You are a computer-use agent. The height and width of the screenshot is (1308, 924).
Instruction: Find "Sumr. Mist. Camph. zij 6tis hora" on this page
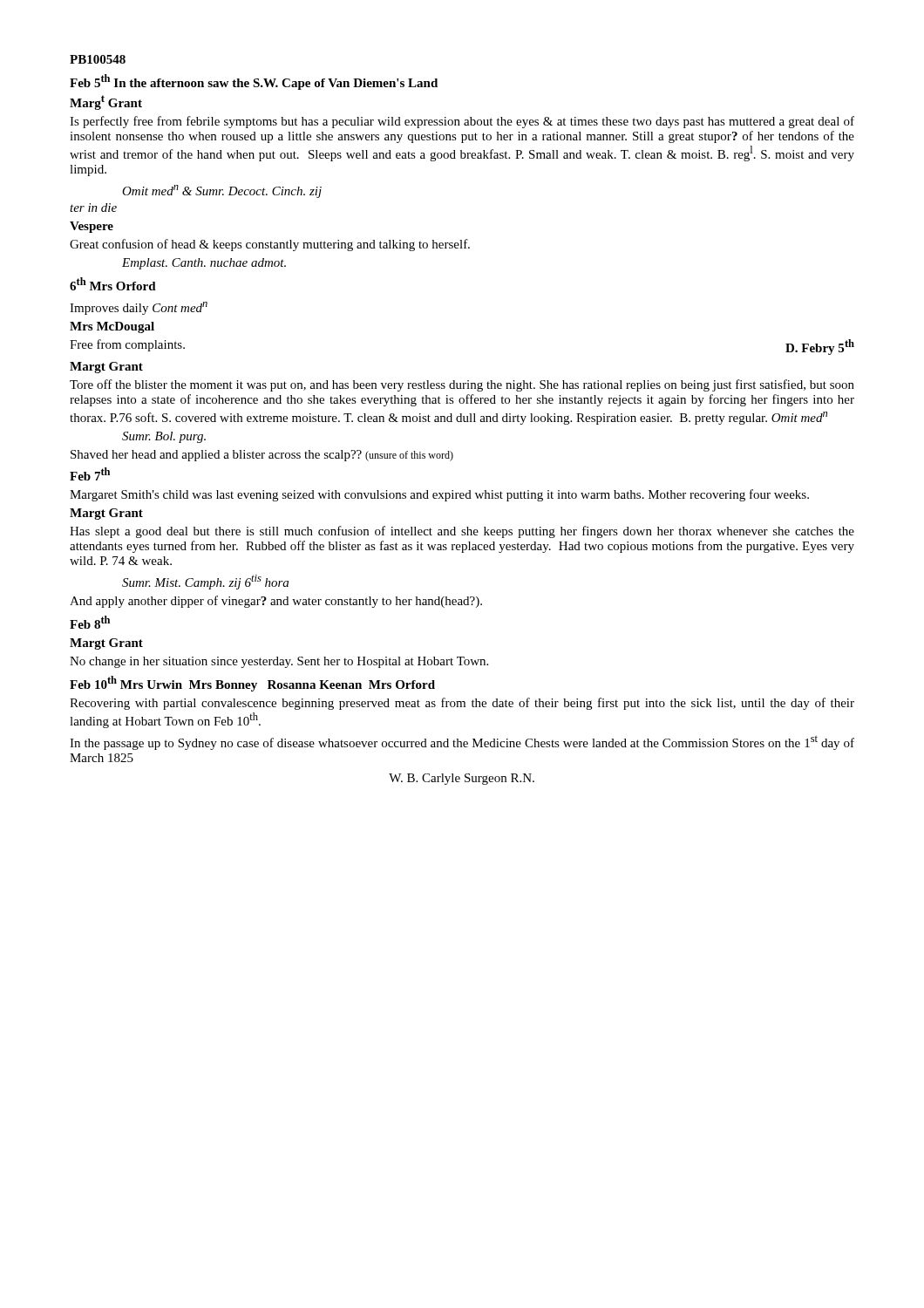pos(206,581)
